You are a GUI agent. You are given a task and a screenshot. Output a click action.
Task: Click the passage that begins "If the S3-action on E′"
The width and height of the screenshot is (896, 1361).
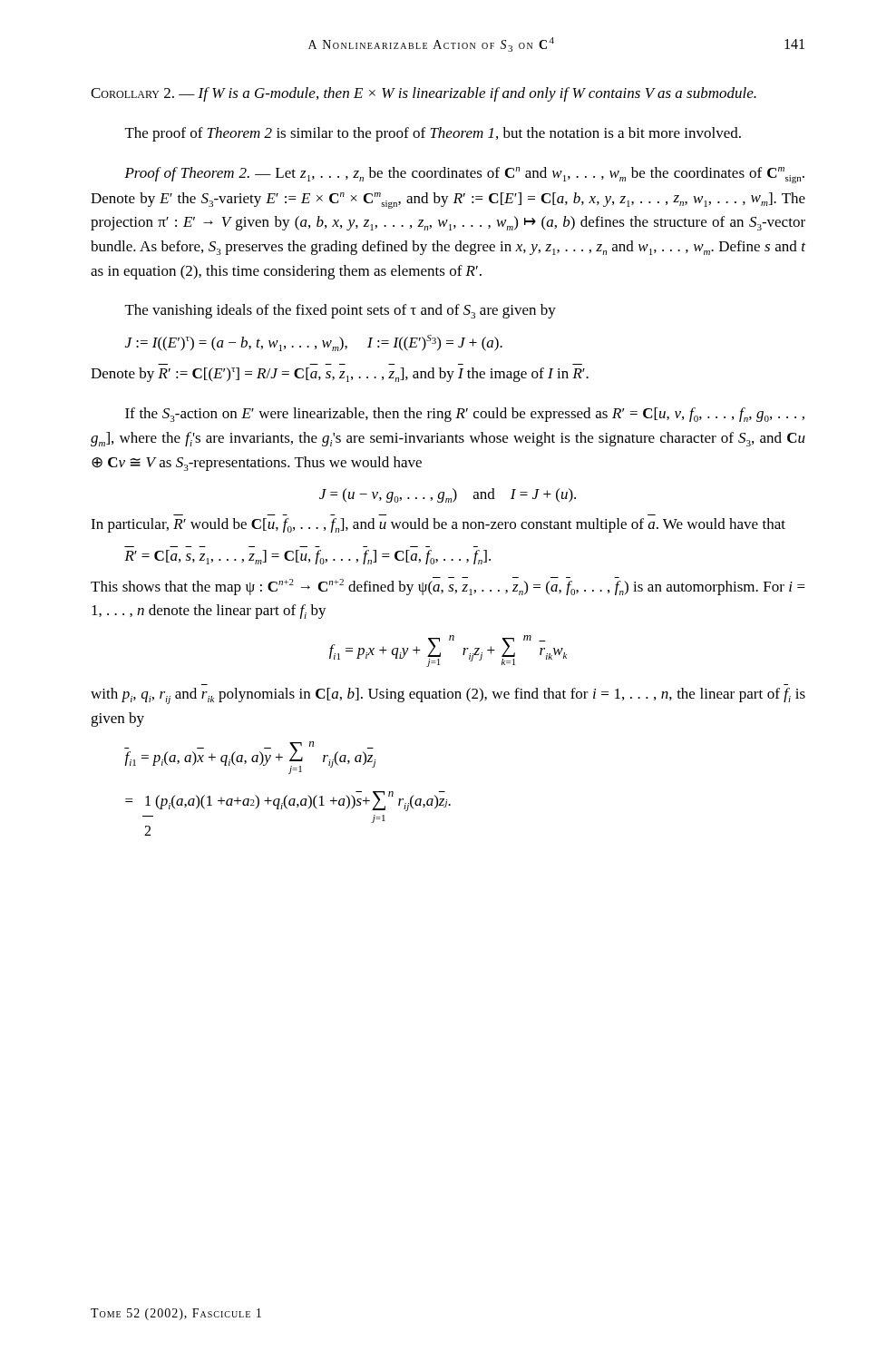click(448, 439)
